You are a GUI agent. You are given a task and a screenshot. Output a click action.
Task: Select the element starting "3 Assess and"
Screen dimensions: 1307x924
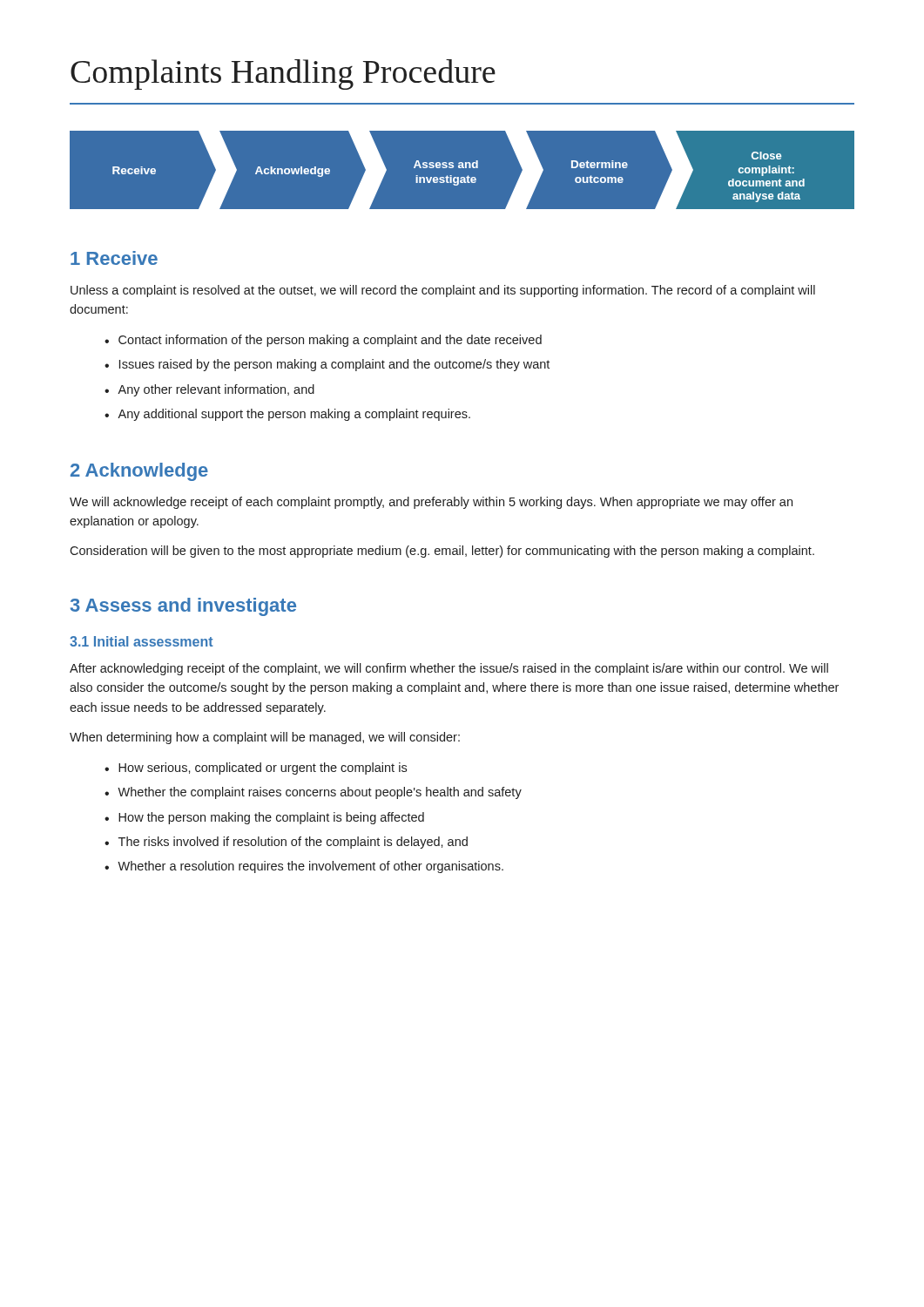(x=183, y=605)
